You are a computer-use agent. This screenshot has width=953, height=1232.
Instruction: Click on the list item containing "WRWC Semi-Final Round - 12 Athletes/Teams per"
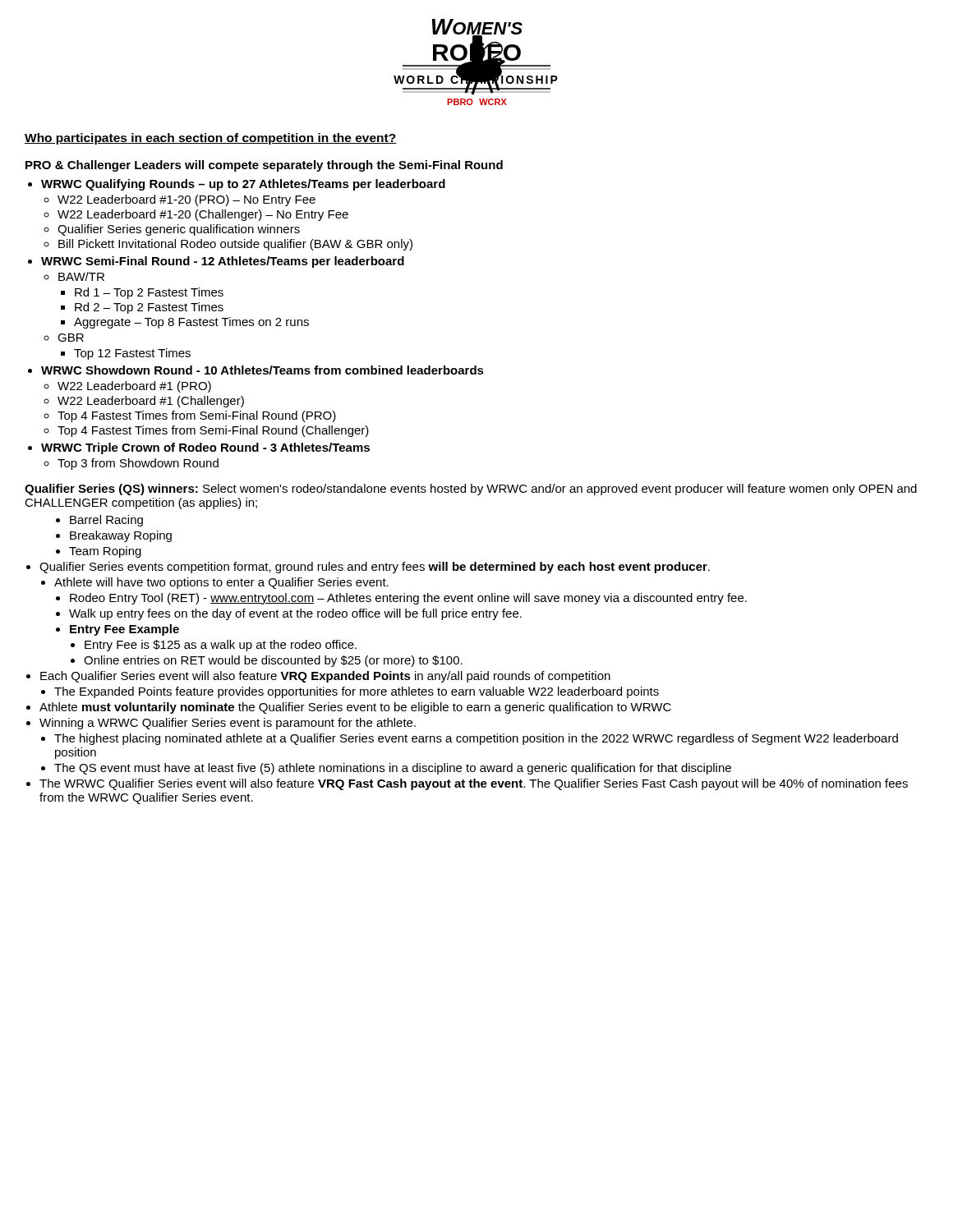click(223, 262)
